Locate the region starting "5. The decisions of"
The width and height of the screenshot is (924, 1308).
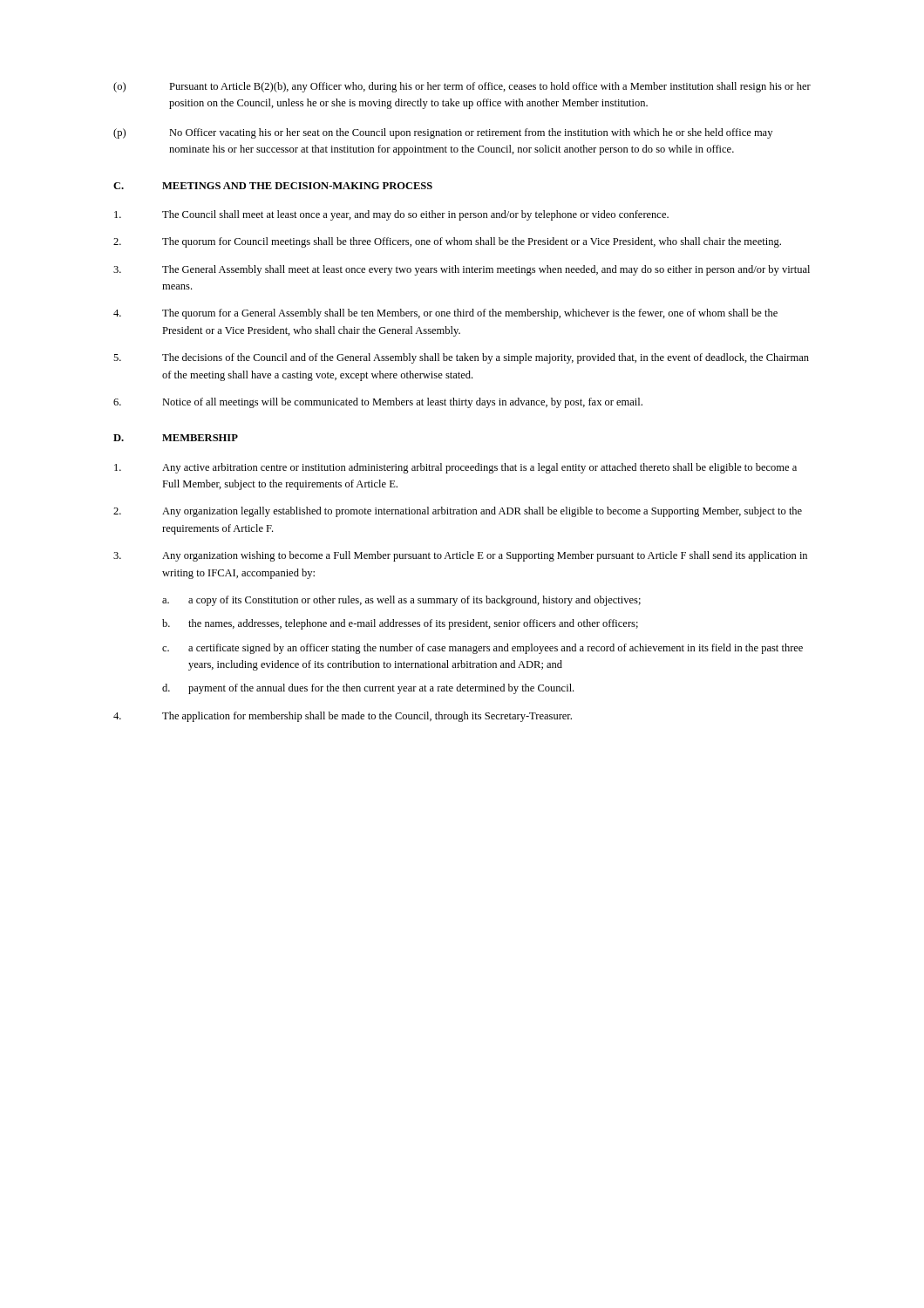[462, 367]
